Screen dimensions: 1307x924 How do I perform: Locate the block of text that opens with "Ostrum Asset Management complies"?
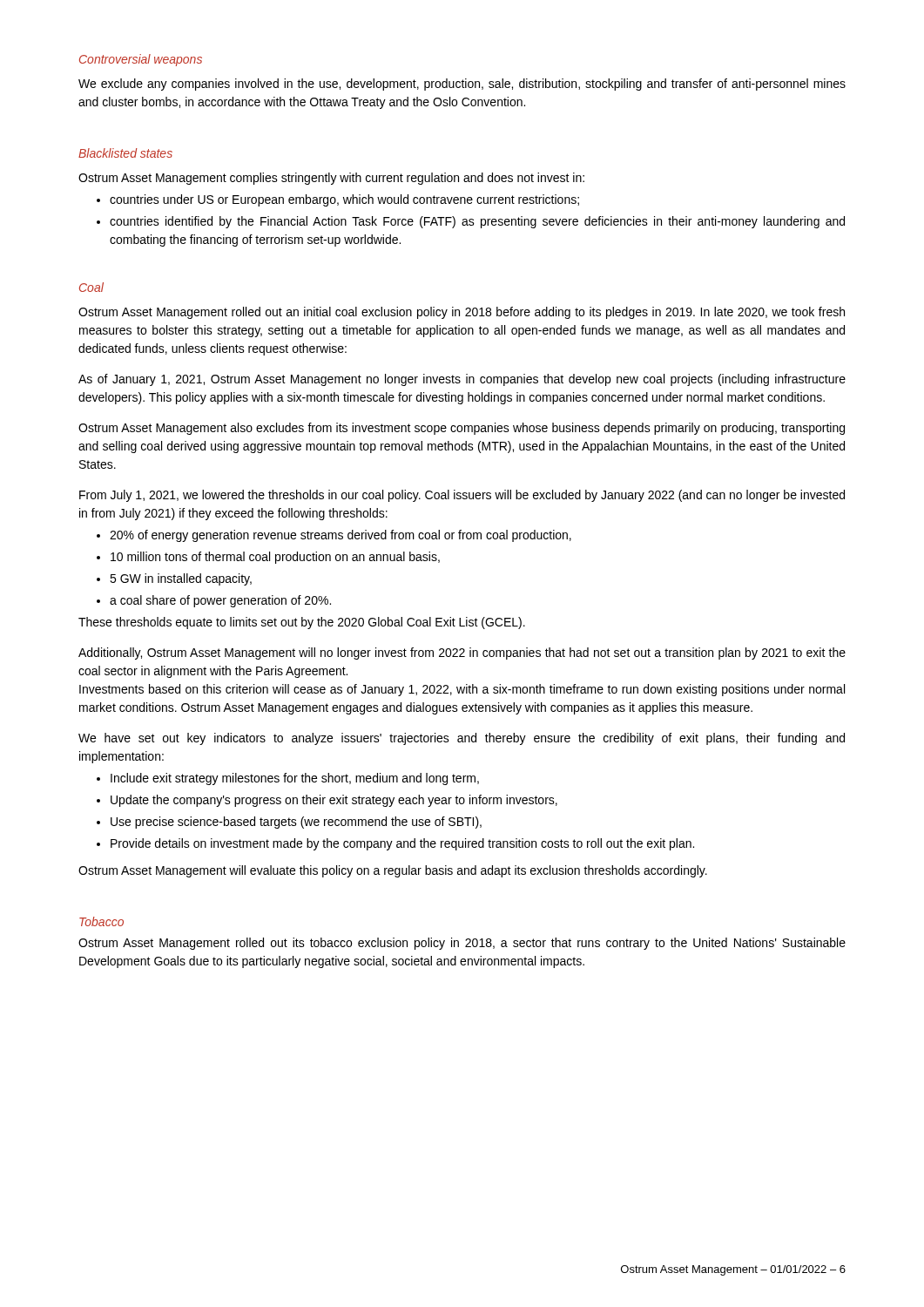coord(332,178)
